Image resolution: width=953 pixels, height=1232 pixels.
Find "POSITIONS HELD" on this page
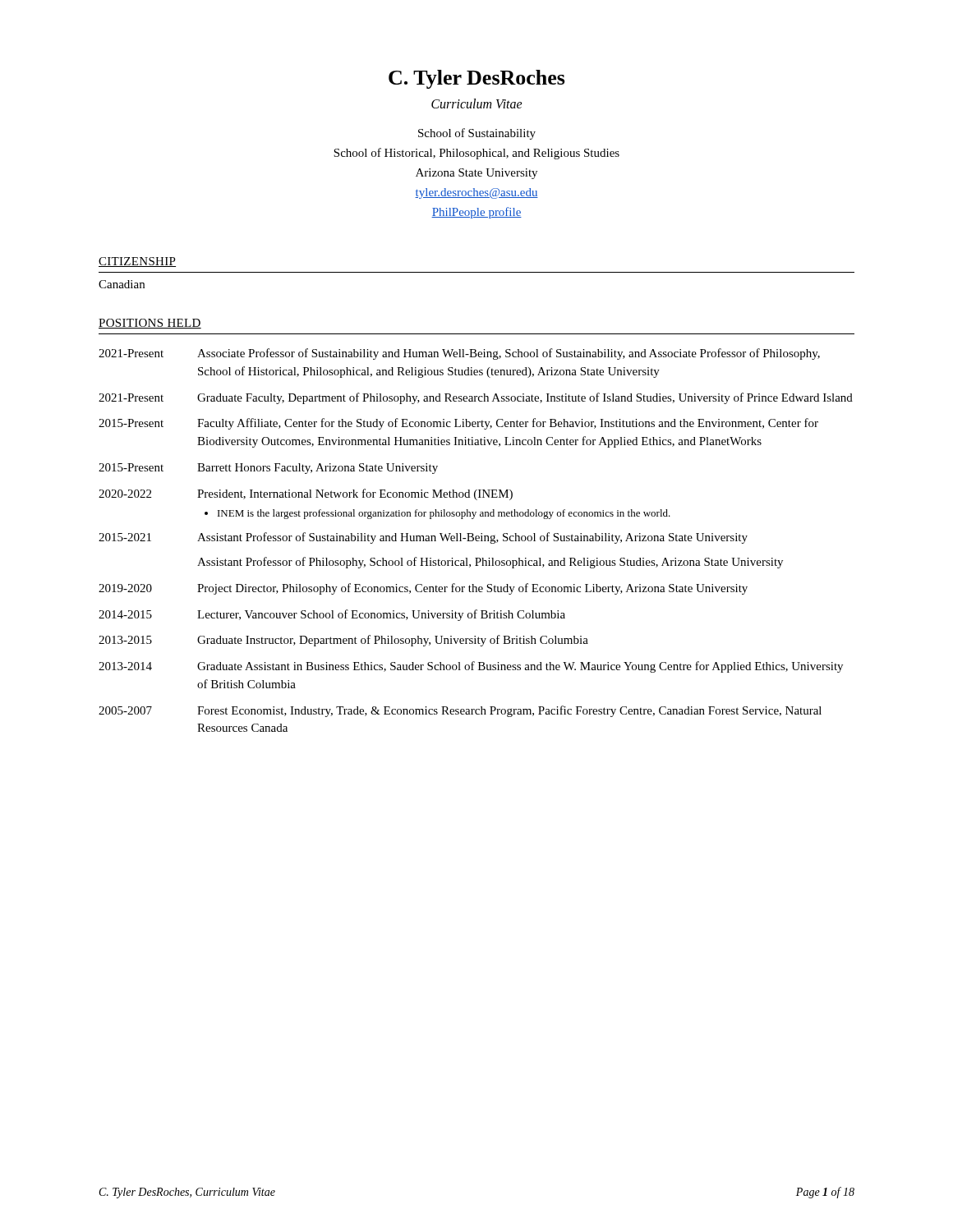tap(150, 323)
